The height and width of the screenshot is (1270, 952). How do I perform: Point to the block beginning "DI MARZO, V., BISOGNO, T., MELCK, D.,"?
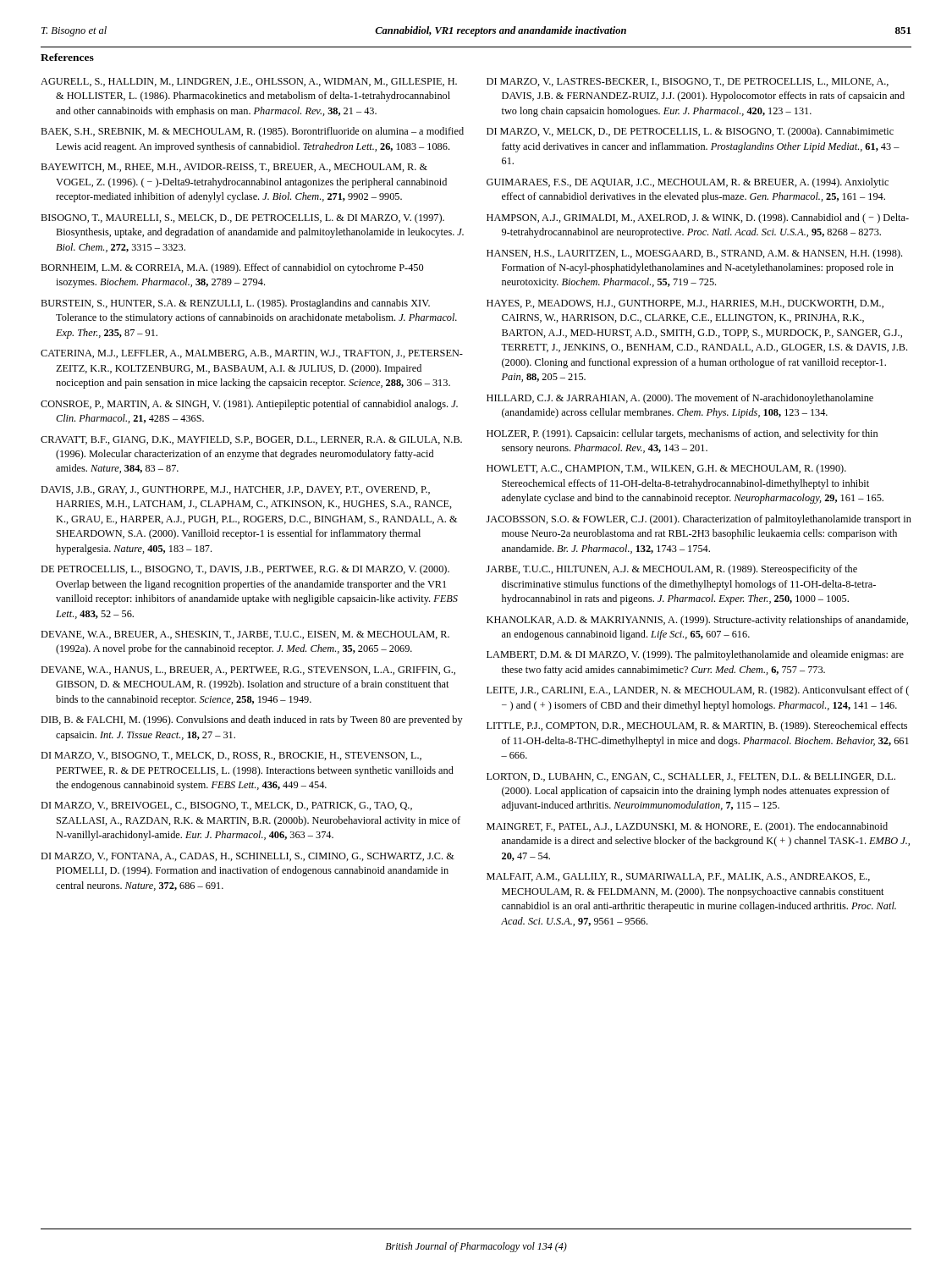click(x=247, y=770)
